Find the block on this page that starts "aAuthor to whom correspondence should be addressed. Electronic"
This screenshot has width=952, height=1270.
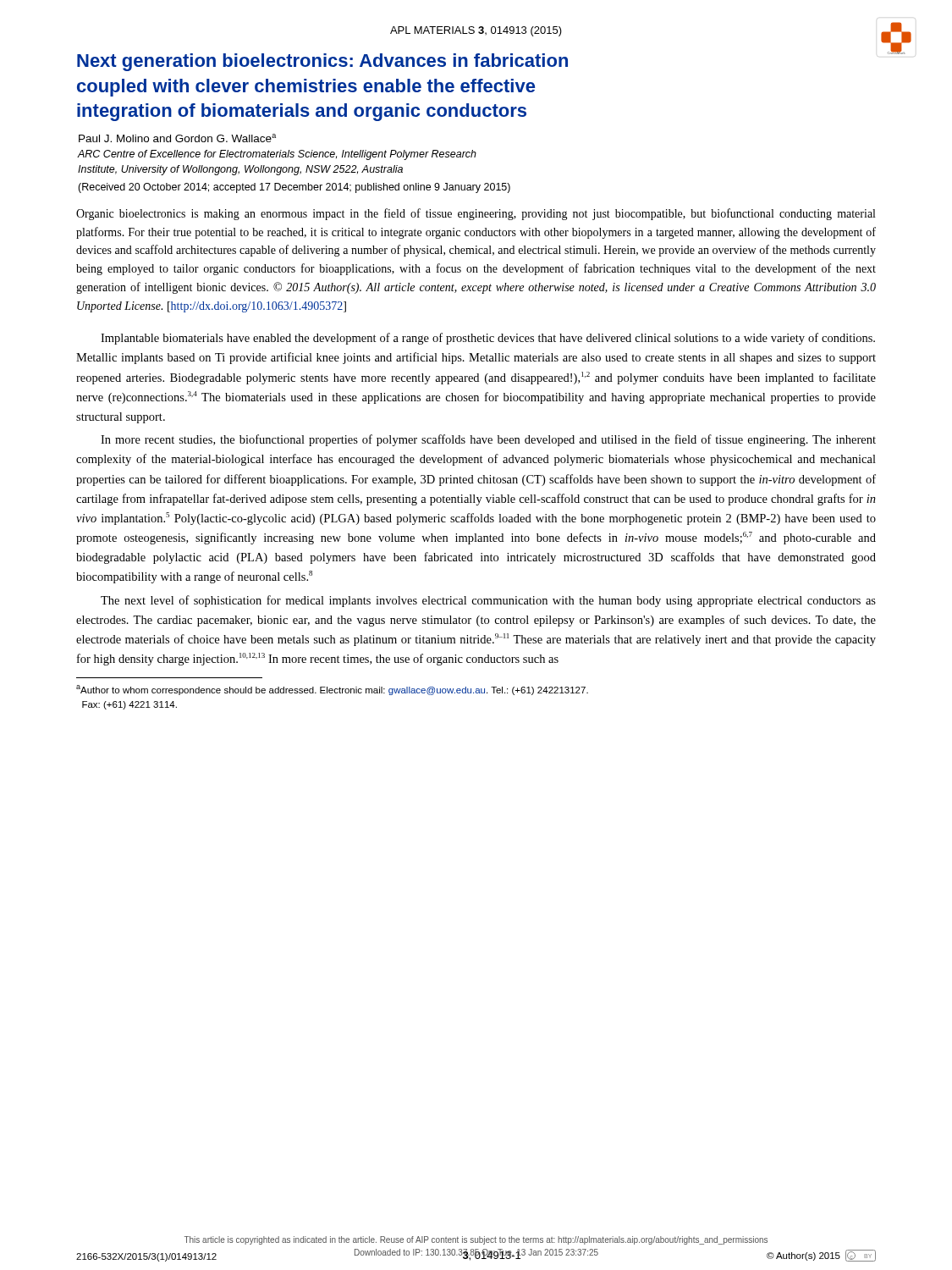tap(332, 697)
